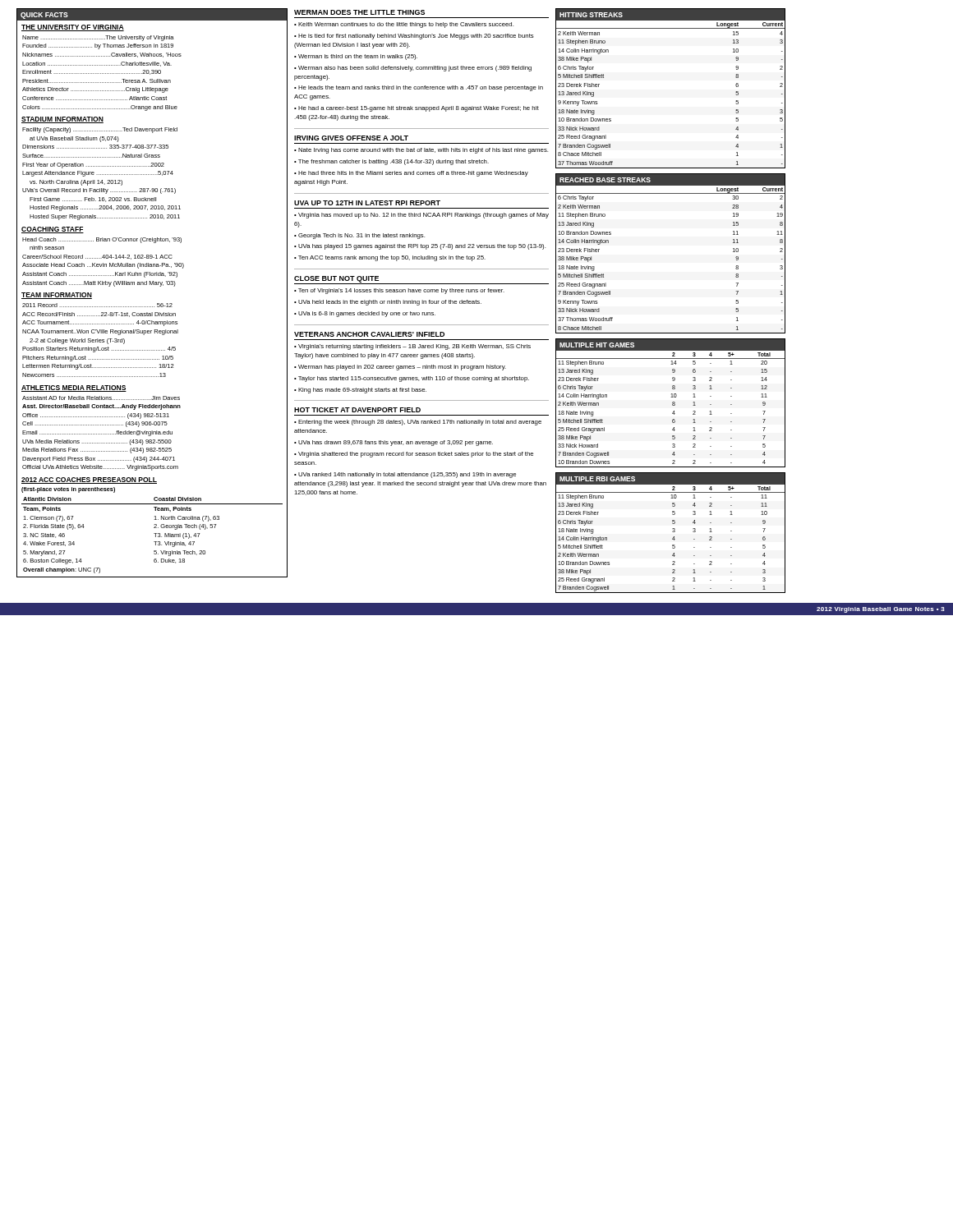Find the list item containing "• Ten ACC"
This screenshot has height=1232, width=953.
pos(390,258)
